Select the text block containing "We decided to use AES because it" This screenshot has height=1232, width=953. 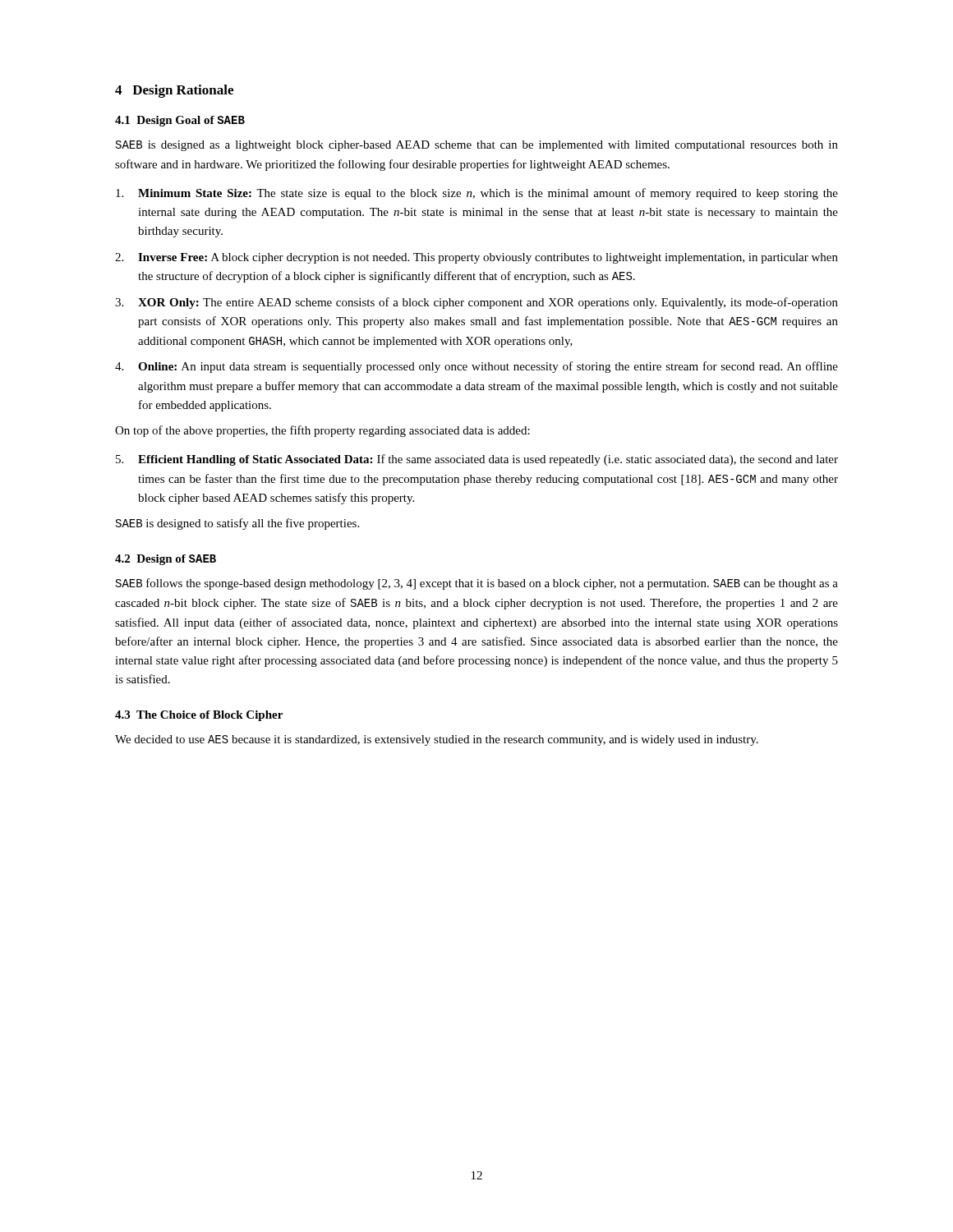[x=437, y=739]
